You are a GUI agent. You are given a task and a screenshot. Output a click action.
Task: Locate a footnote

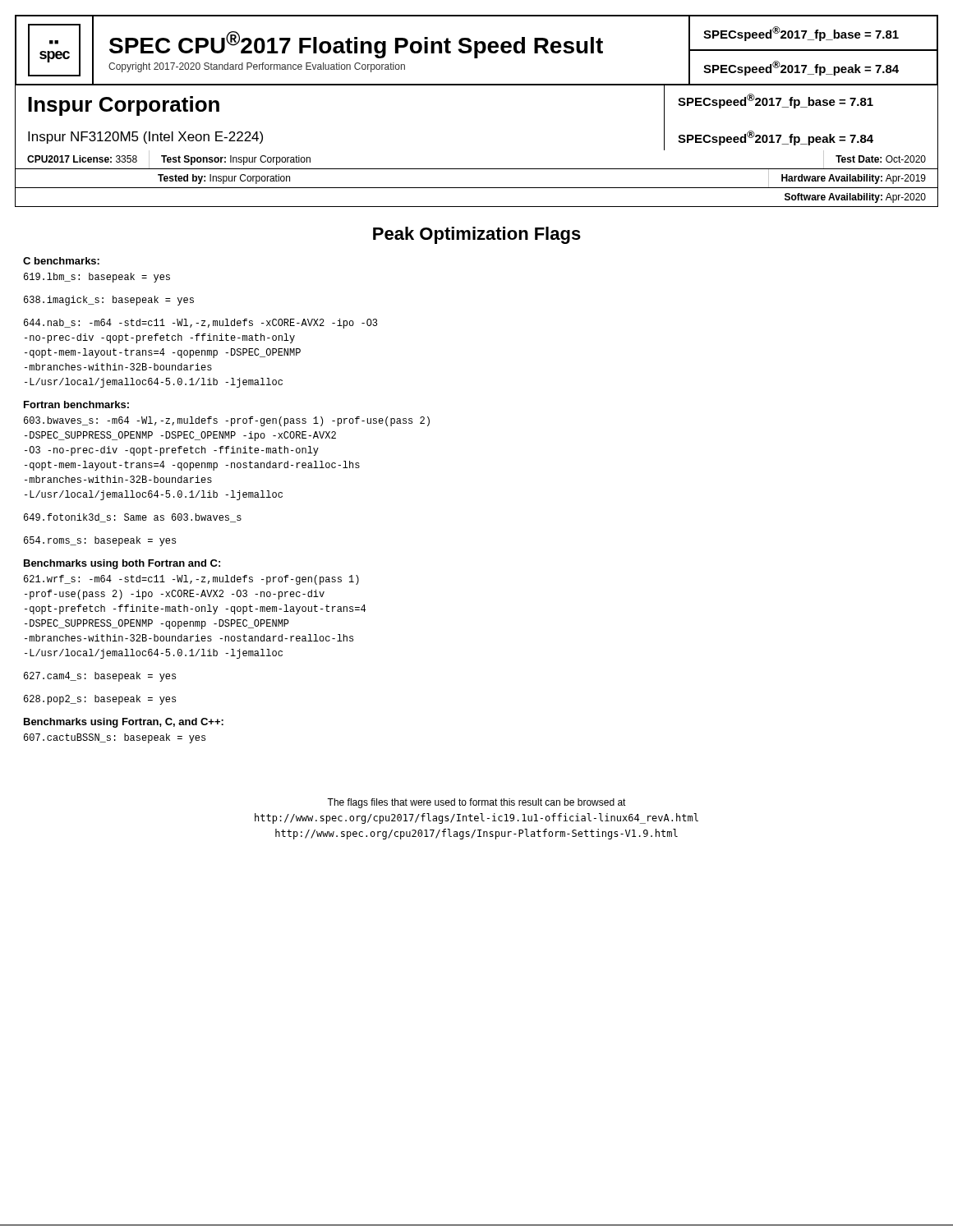(x=476, y=818)
